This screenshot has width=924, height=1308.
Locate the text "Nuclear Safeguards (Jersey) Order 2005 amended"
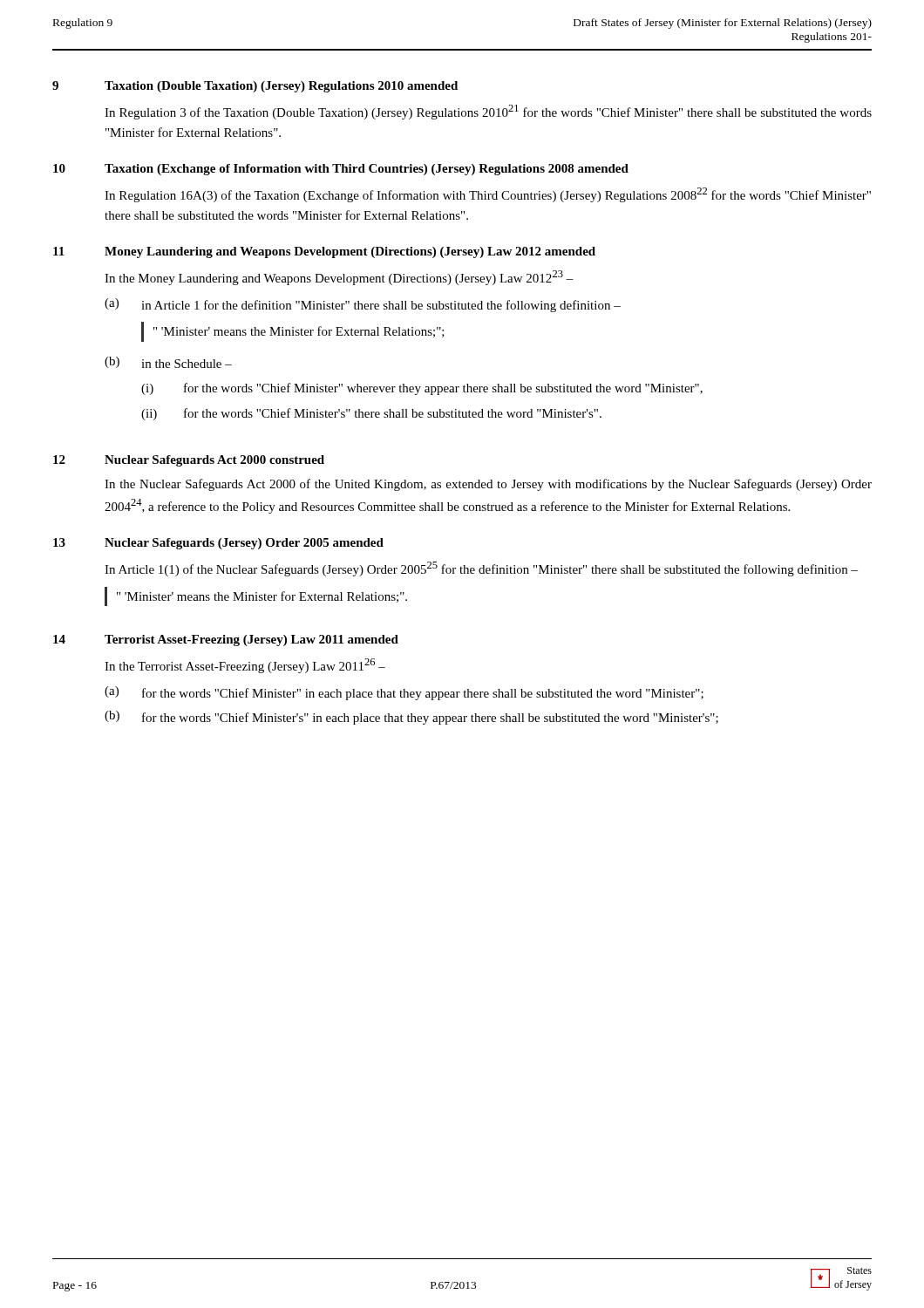click(x=244, y=542)
